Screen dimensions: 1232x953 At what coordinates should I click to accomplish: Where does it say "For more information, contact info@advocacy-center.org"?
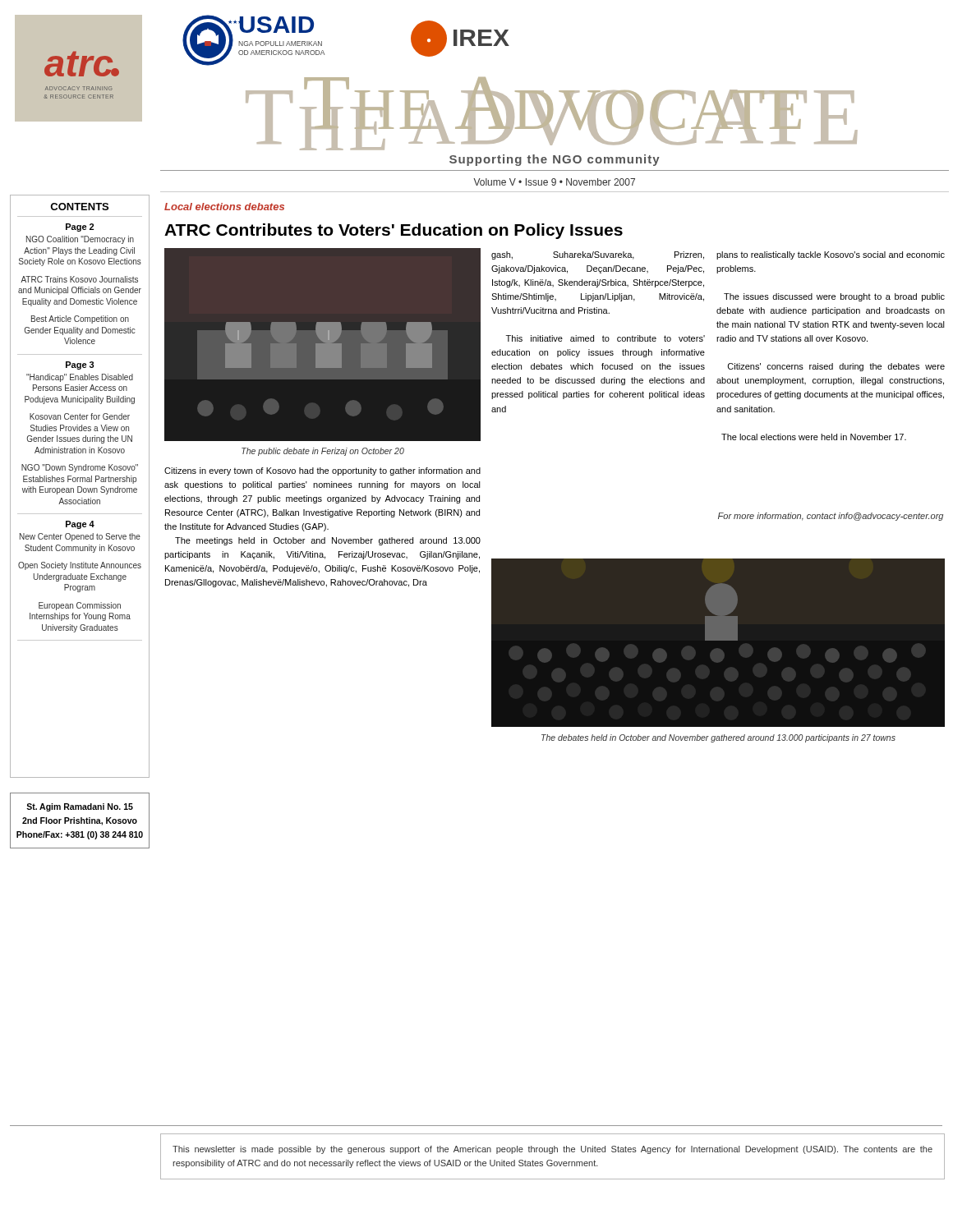pyautogui.click(x=831, y=516)
